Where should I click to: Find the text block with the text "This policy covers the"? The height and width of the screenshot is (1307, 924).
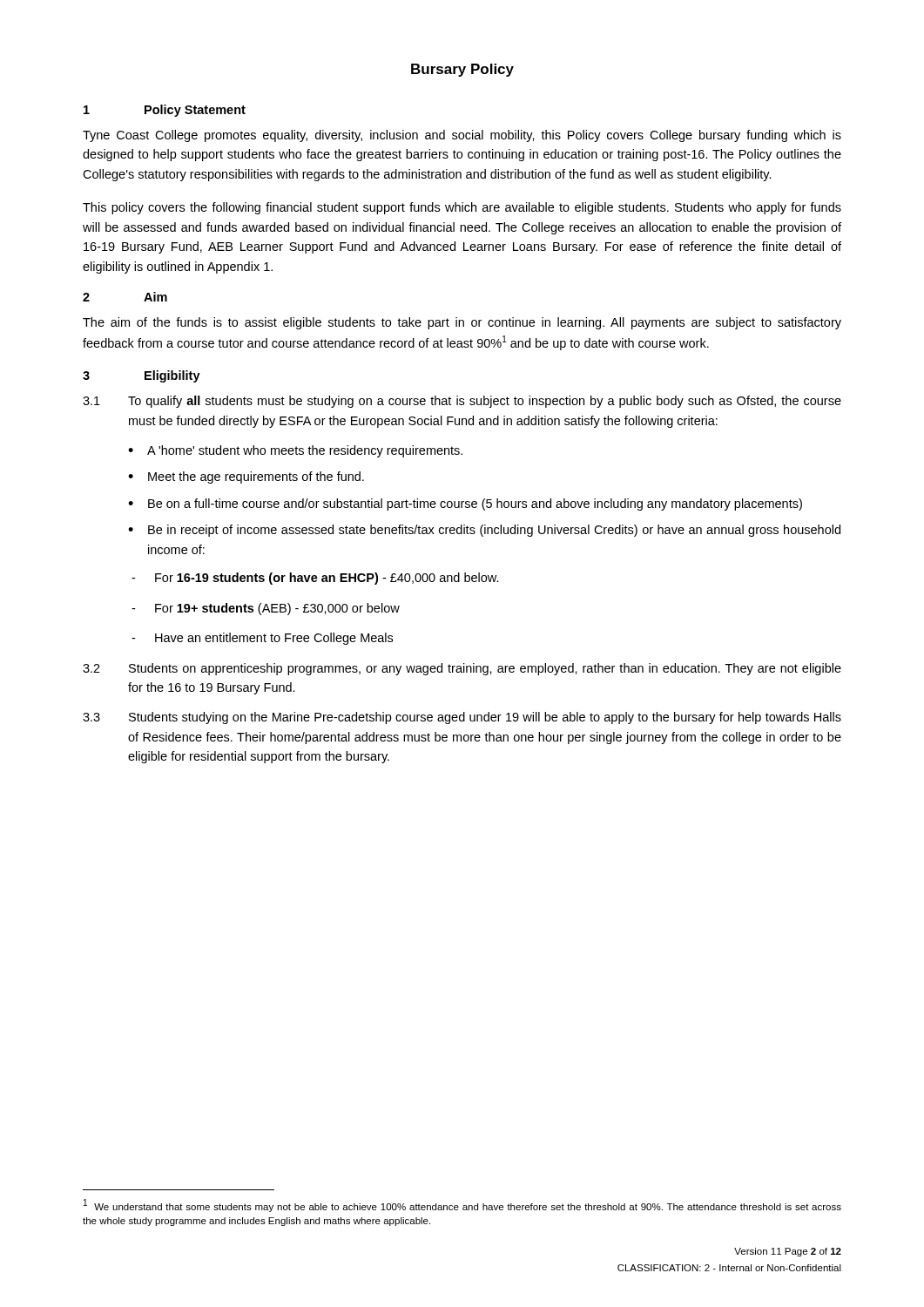[x=462, y=237]
